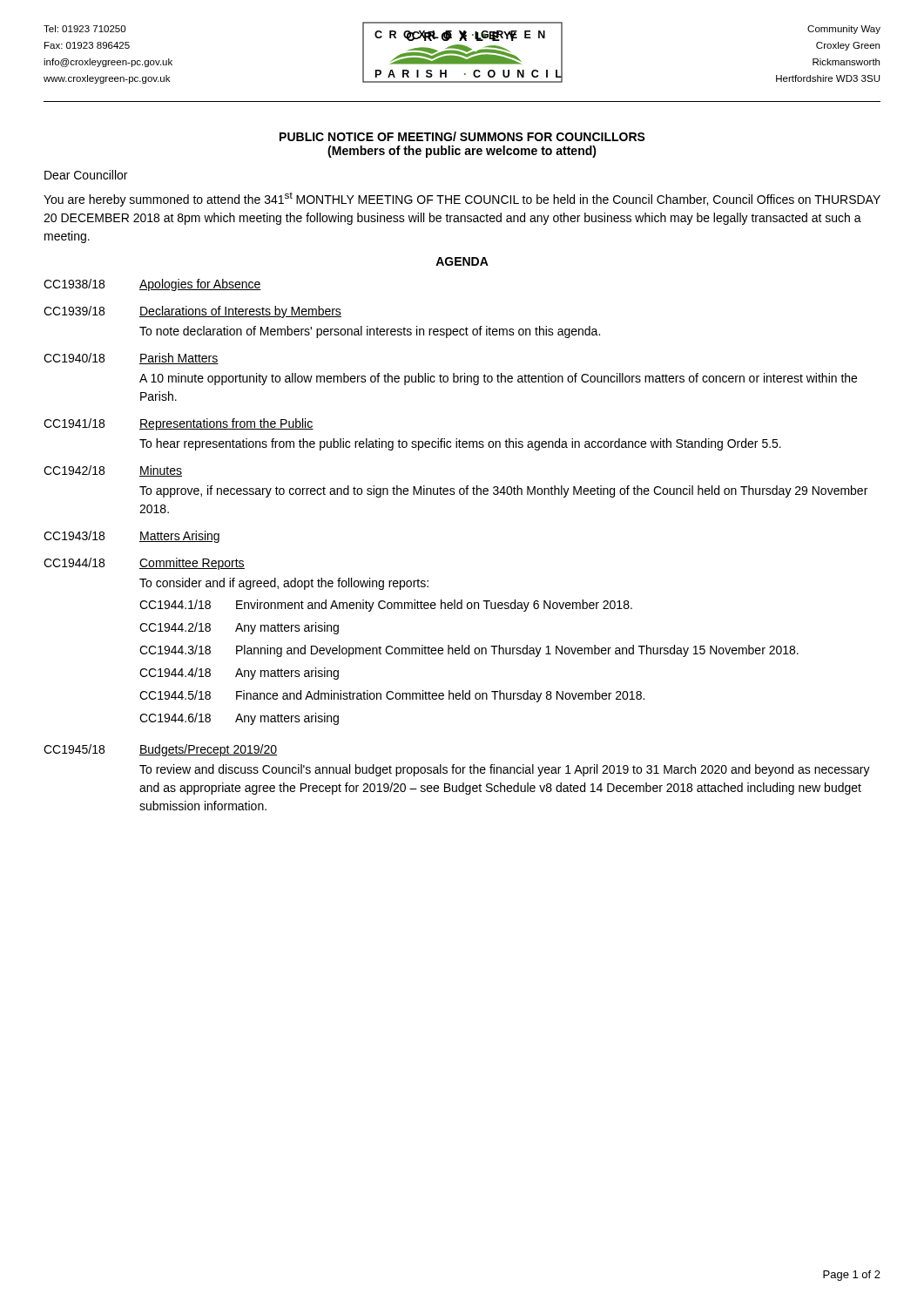924x1307 pixels.
Task: Find the list item with the text "CC1939/18 Declarations of Interests by Members To note"
Action: click(x=462, y=321)
